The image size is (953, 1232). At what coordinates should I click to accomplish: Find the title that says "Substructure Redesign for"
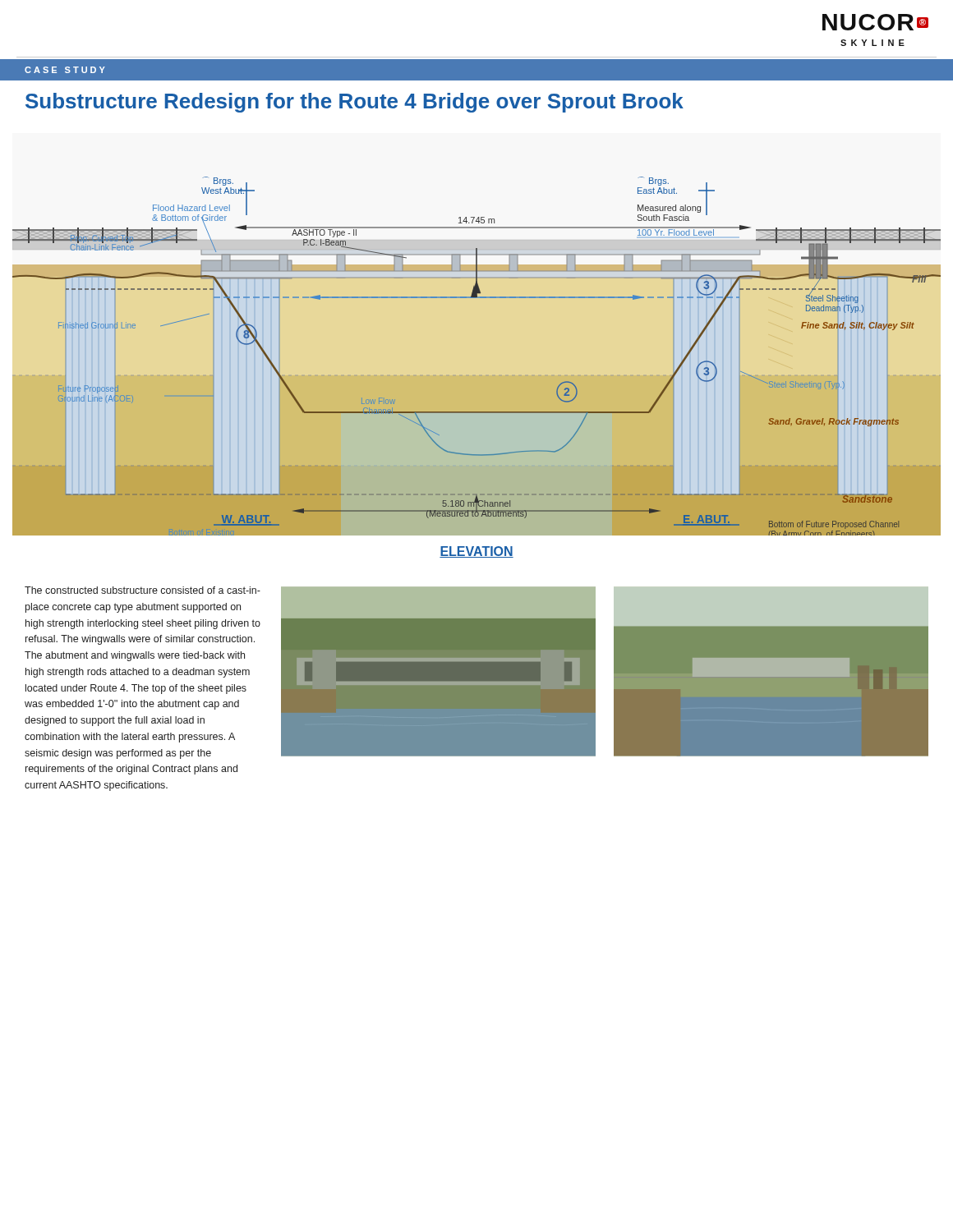[x=476, y=102]
